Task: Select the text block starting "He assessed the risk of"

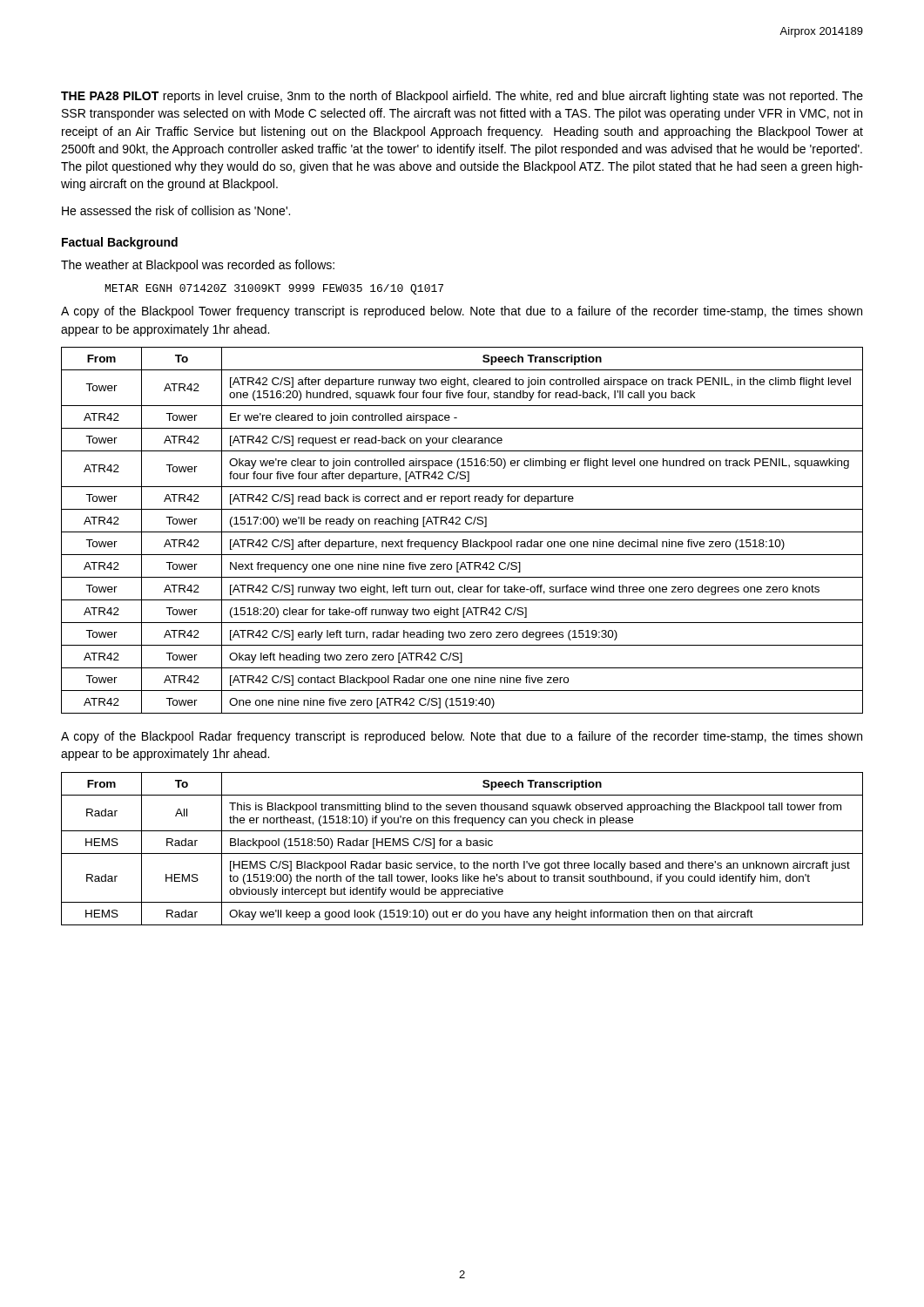Action: point(176,211)
